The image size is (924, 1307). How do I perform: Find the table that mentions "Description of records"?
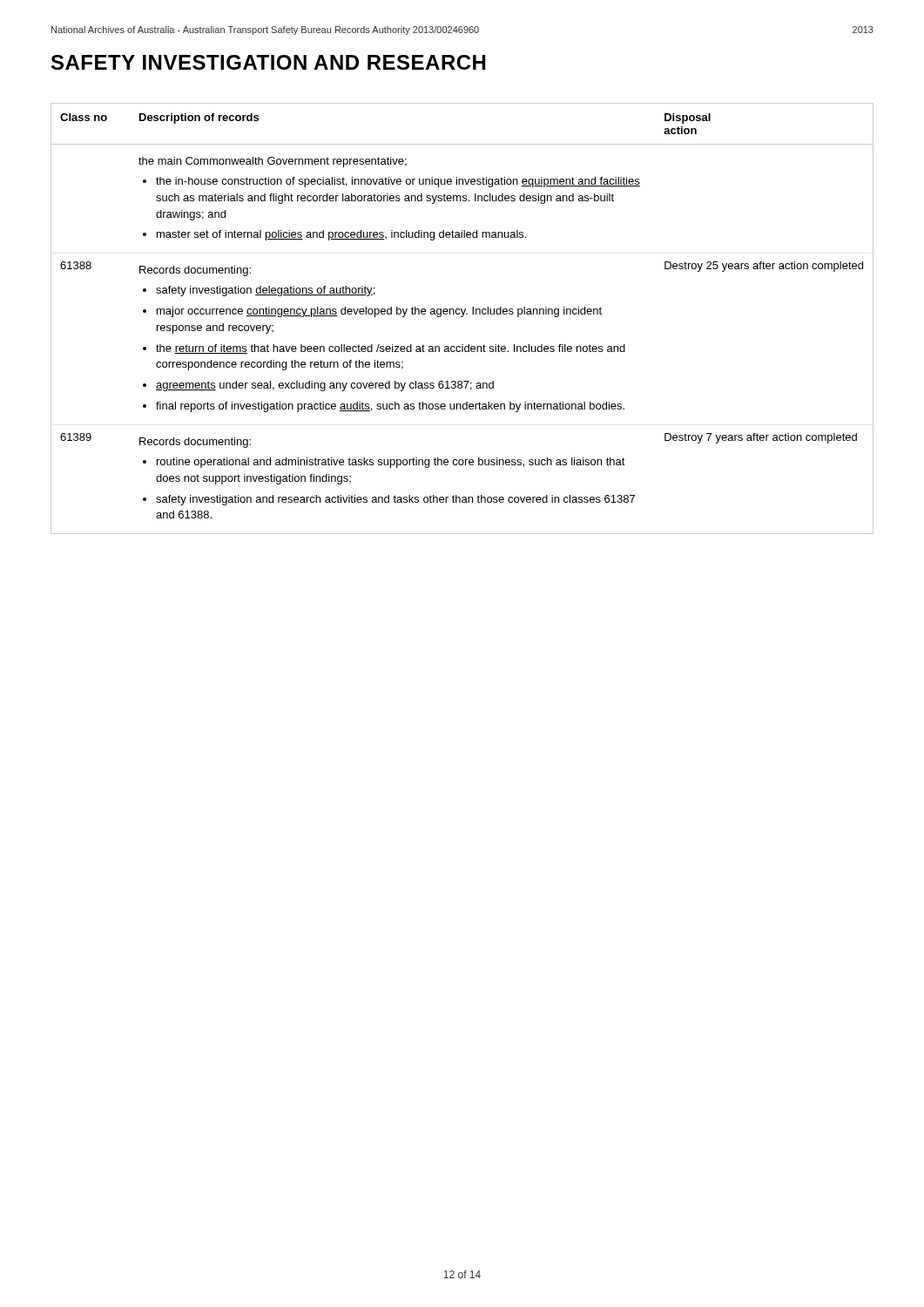click(x=462, y=319)
